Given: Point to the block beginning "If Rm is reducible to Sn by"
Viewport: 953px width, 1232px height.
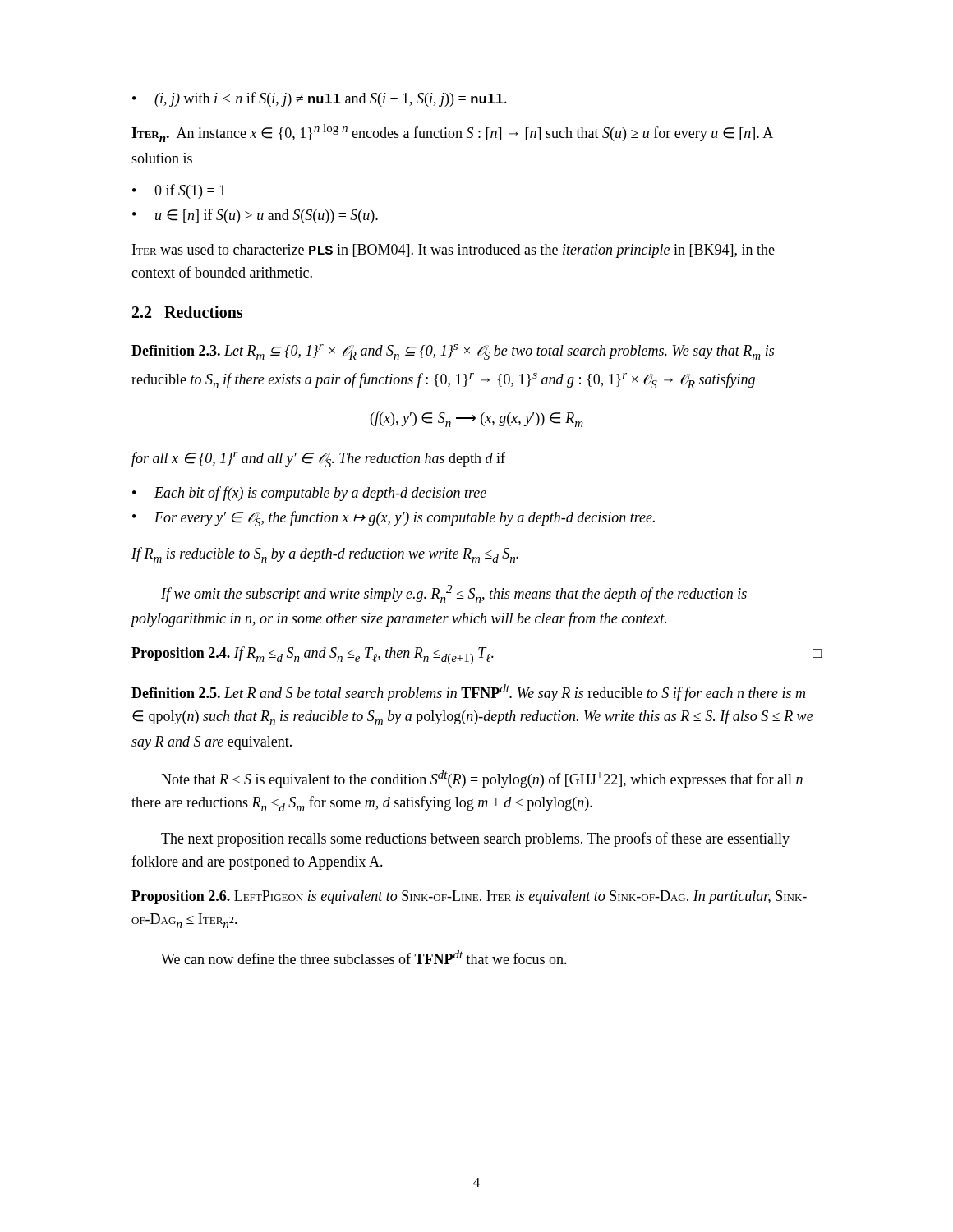Looking at the screenshot, I should coord(476,587).
